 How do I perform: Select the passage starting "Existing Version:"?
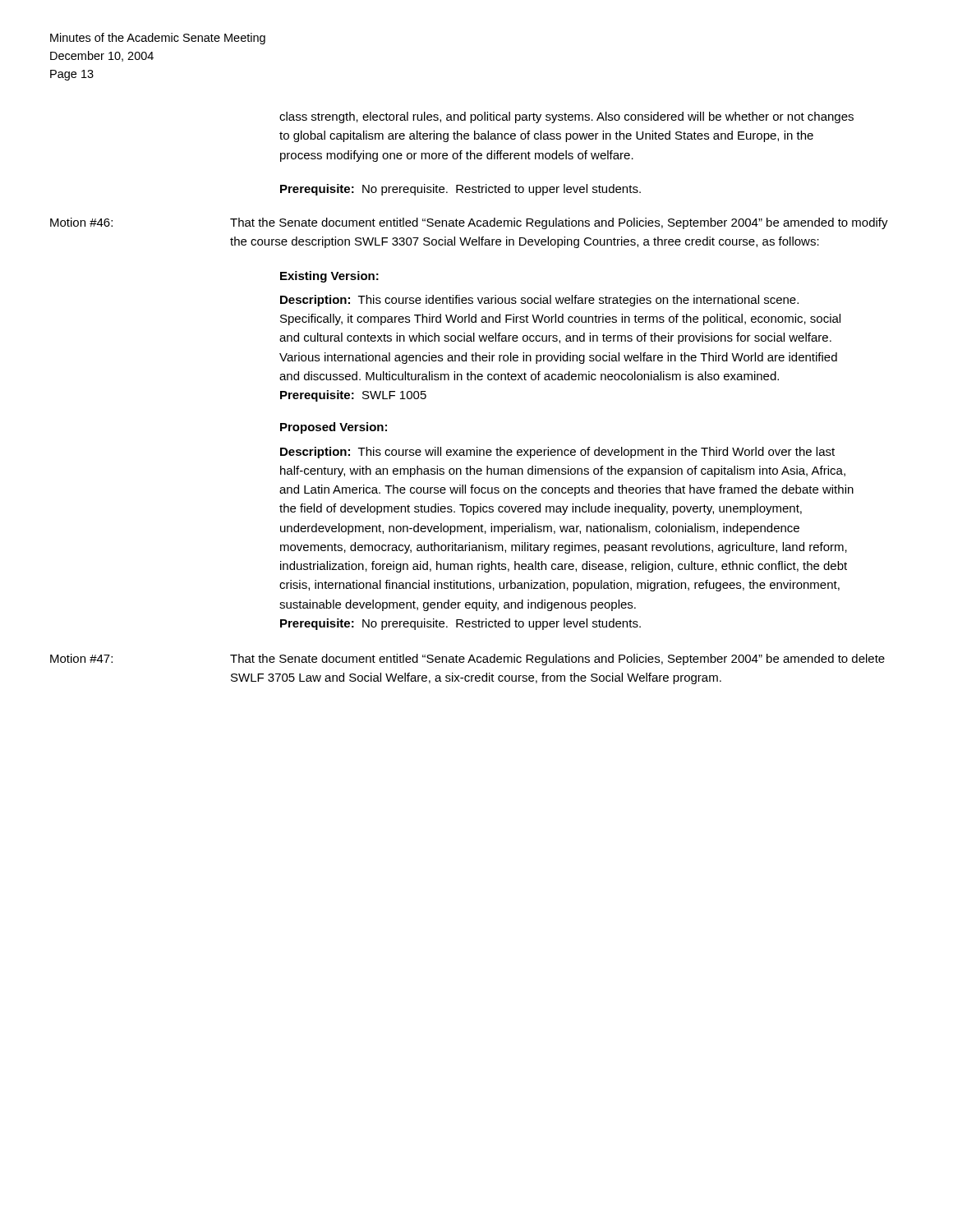329,275
